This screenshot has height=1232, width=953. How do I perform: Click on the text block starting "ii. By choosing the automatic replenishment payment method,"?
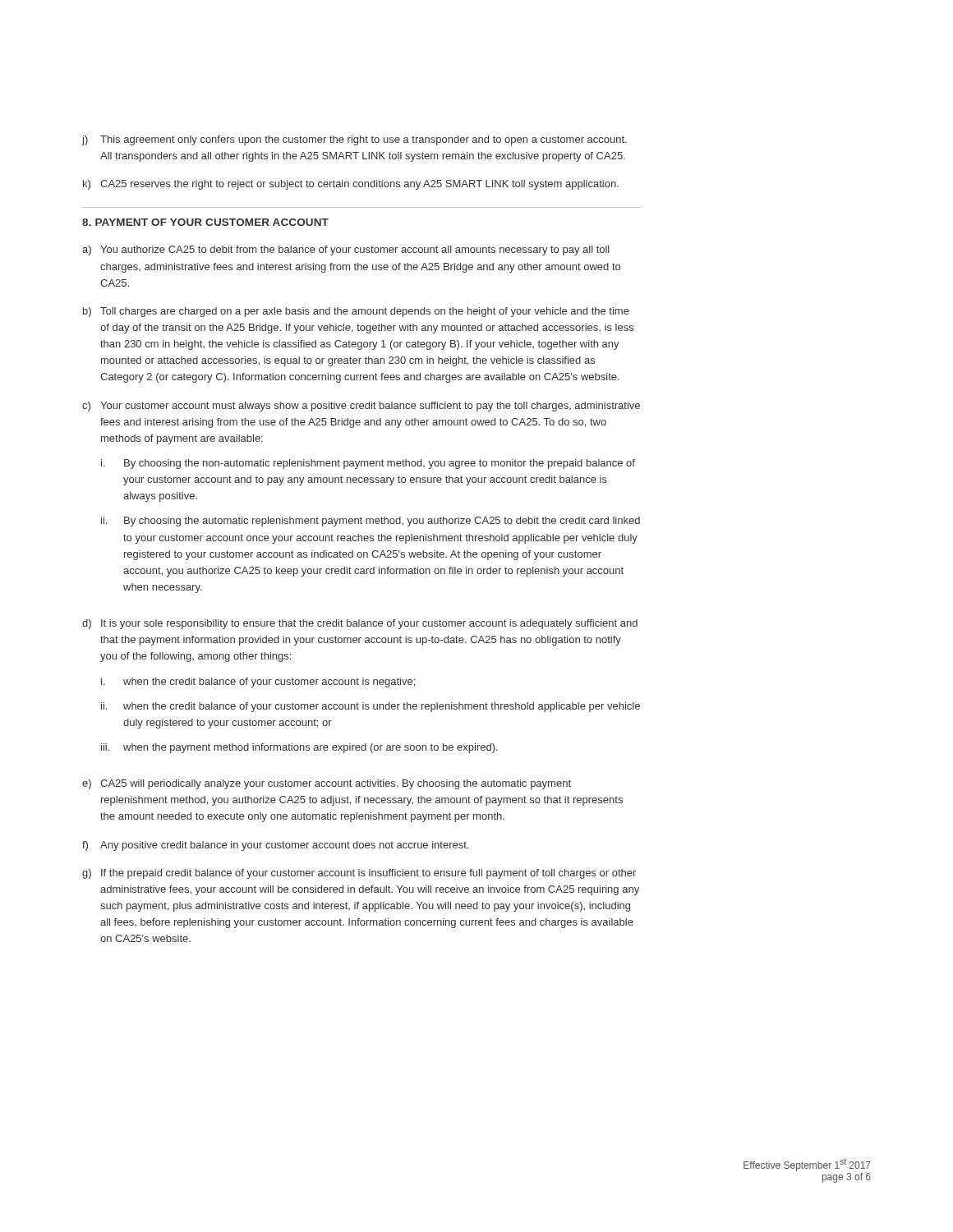371,554
